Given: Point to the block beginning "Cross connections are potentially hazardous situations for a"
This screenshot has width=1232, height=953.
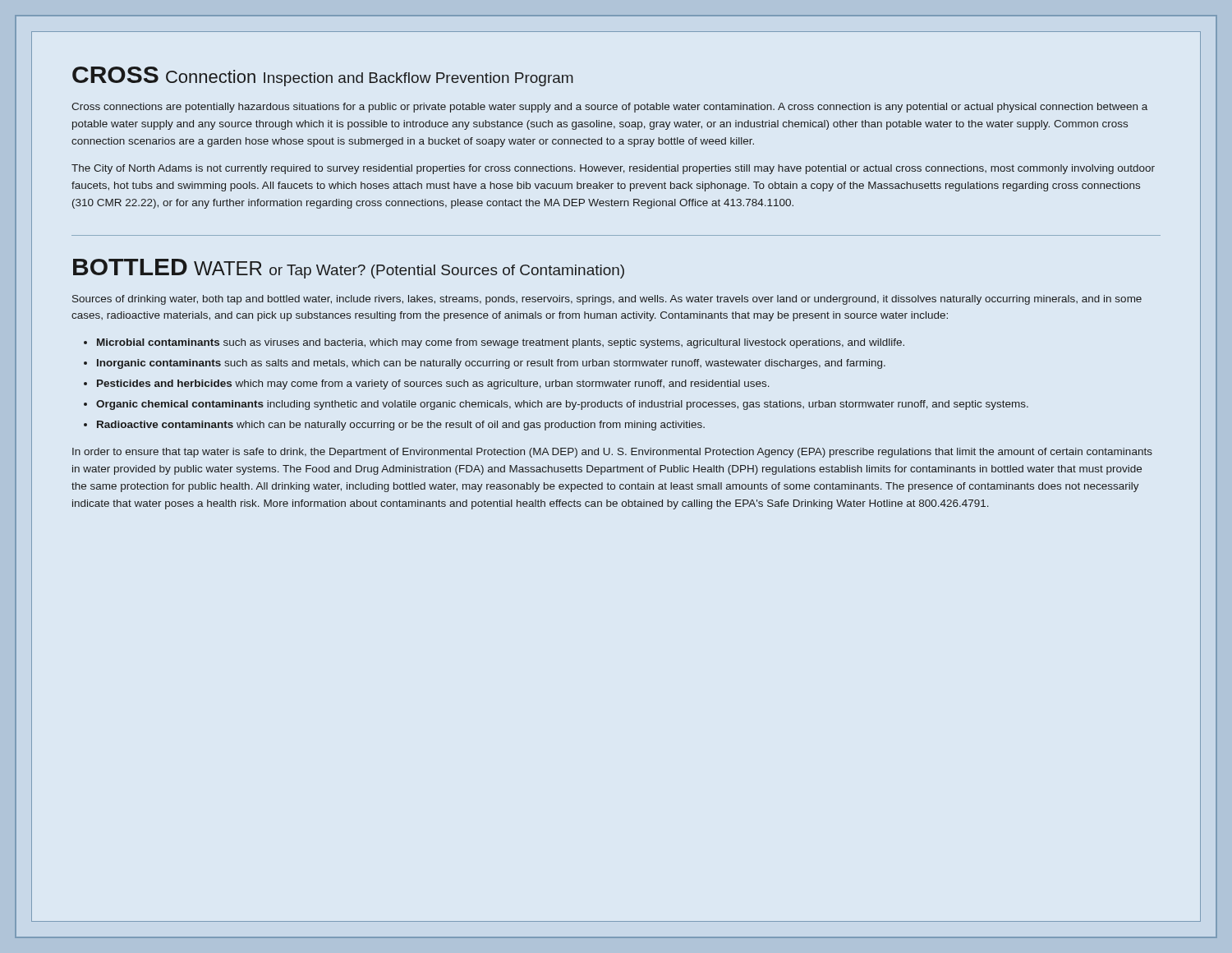Looking at the screenshot, I should click(610, 124).
